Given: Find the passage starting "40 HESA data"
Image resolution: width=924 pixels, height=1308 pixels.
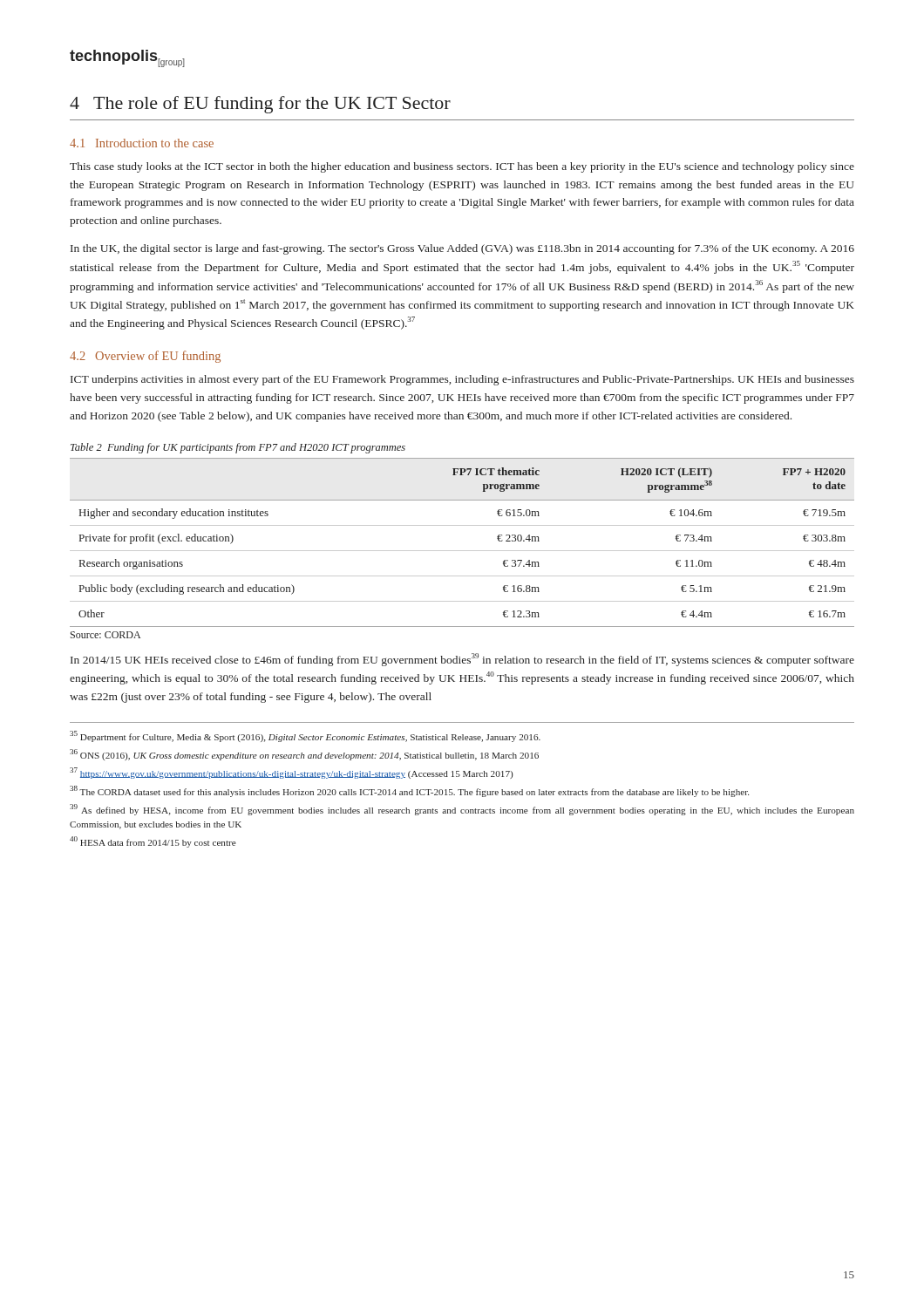Looking at the screenshot, I should [x=153, y=841].
